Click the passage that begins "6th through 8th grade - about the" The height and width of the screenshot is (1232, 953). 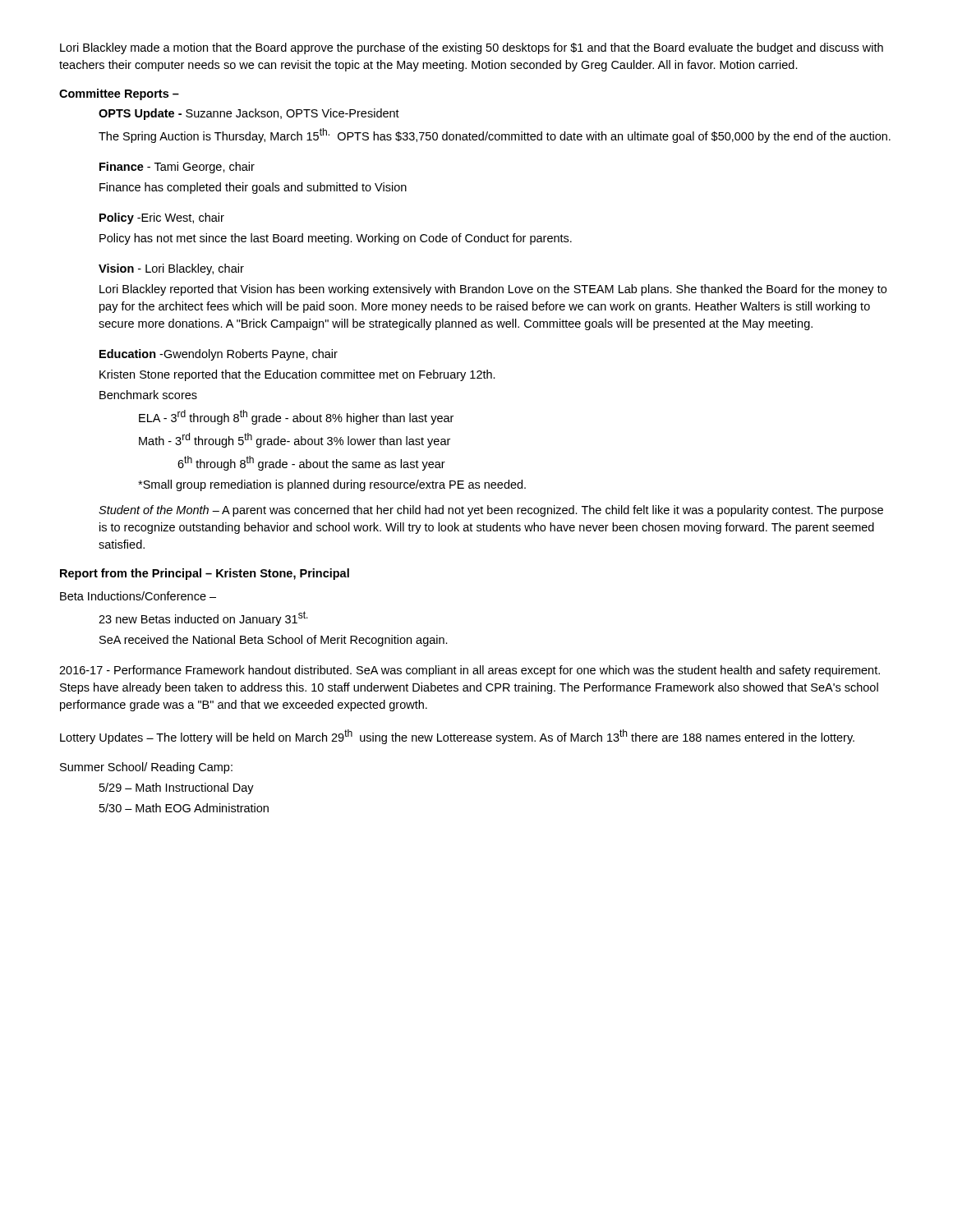[311, 463]
